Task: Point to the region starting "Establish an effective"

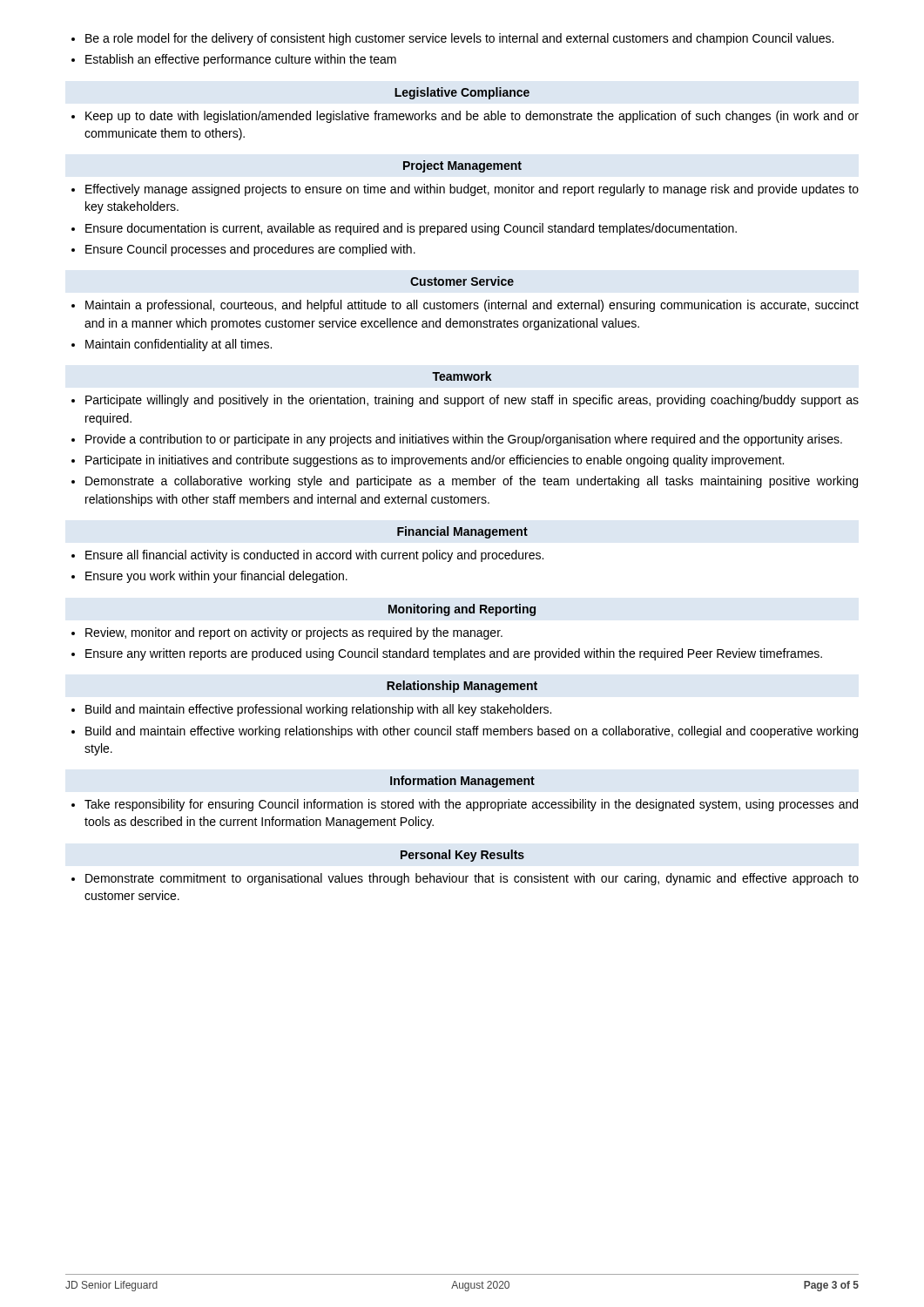Action: [241, 60]
